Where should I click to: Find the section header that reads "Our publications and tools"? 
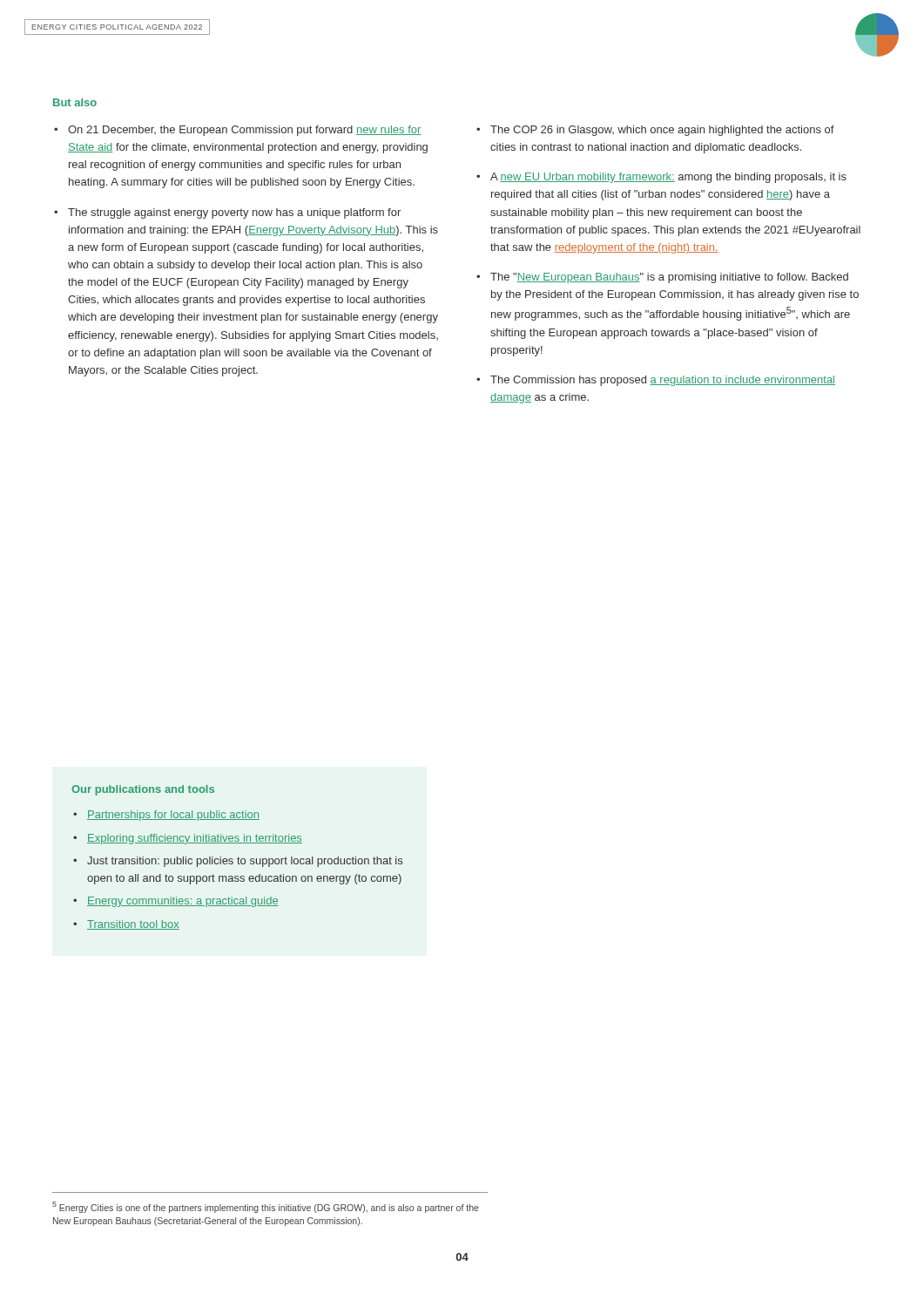click(143, 789)
